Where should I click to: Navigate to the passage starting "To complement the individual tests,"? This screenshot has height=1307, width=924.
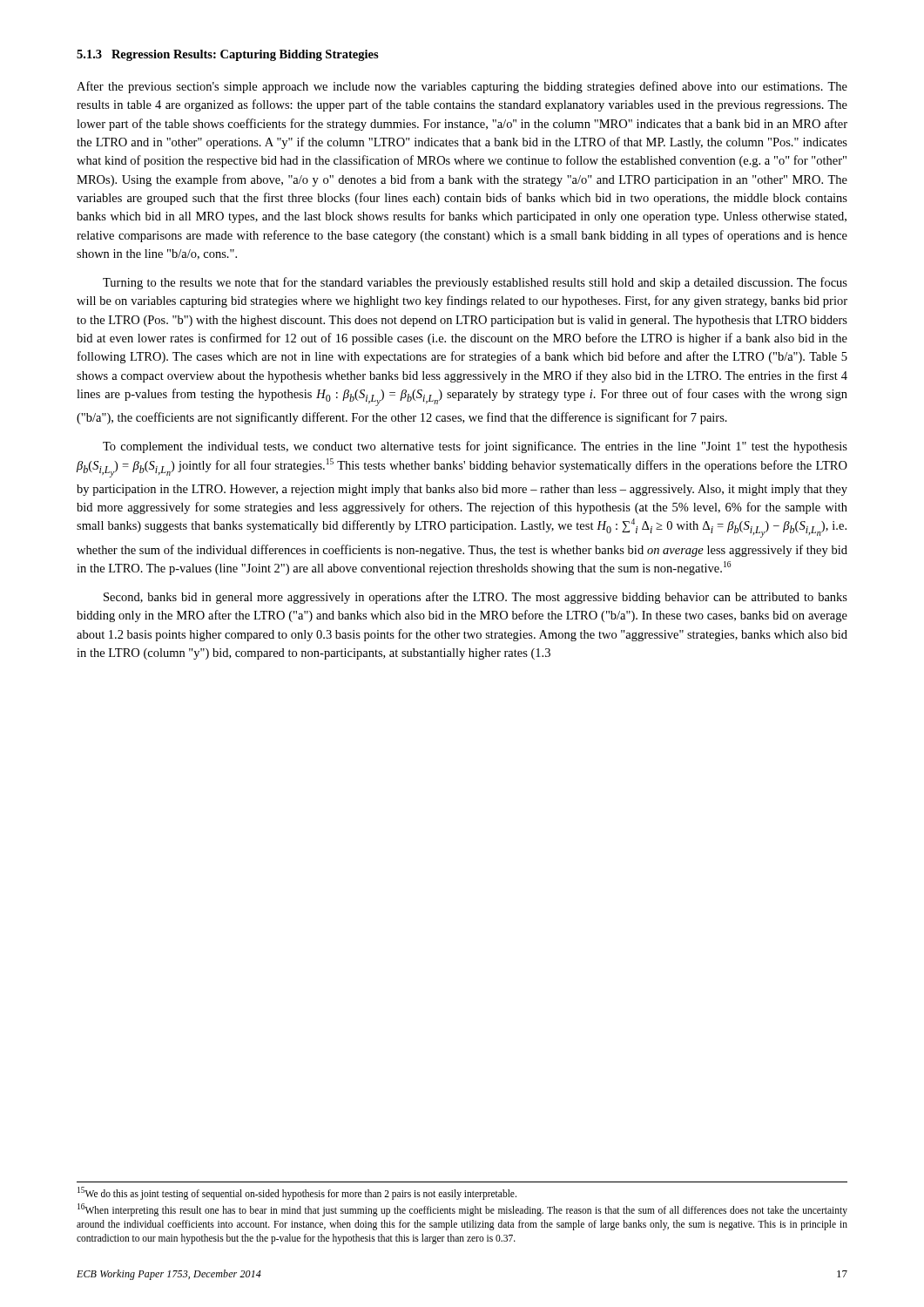click(x=462, y=507)
